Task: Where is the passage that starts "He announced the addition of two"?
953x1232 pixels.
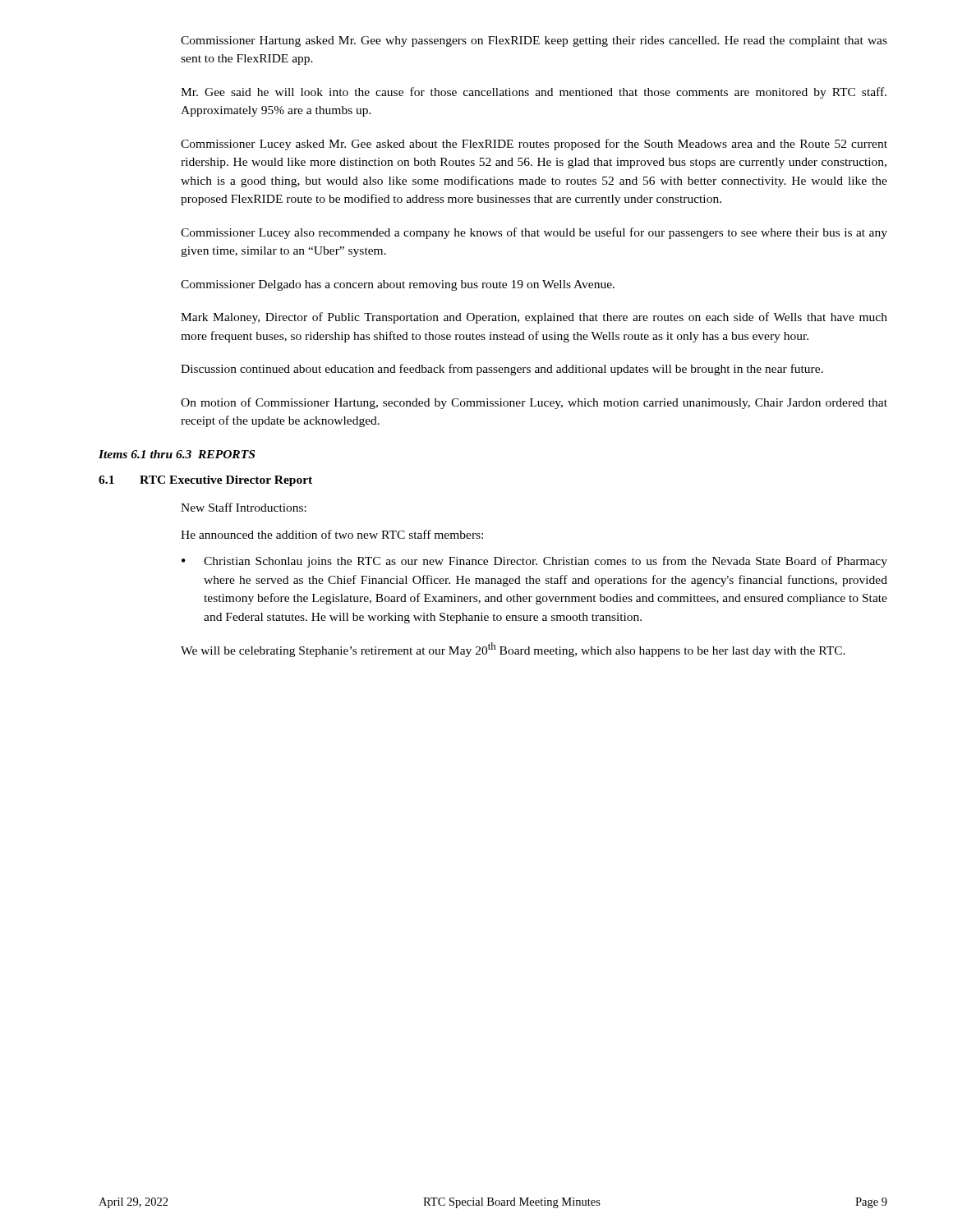Action: [333, 534]
